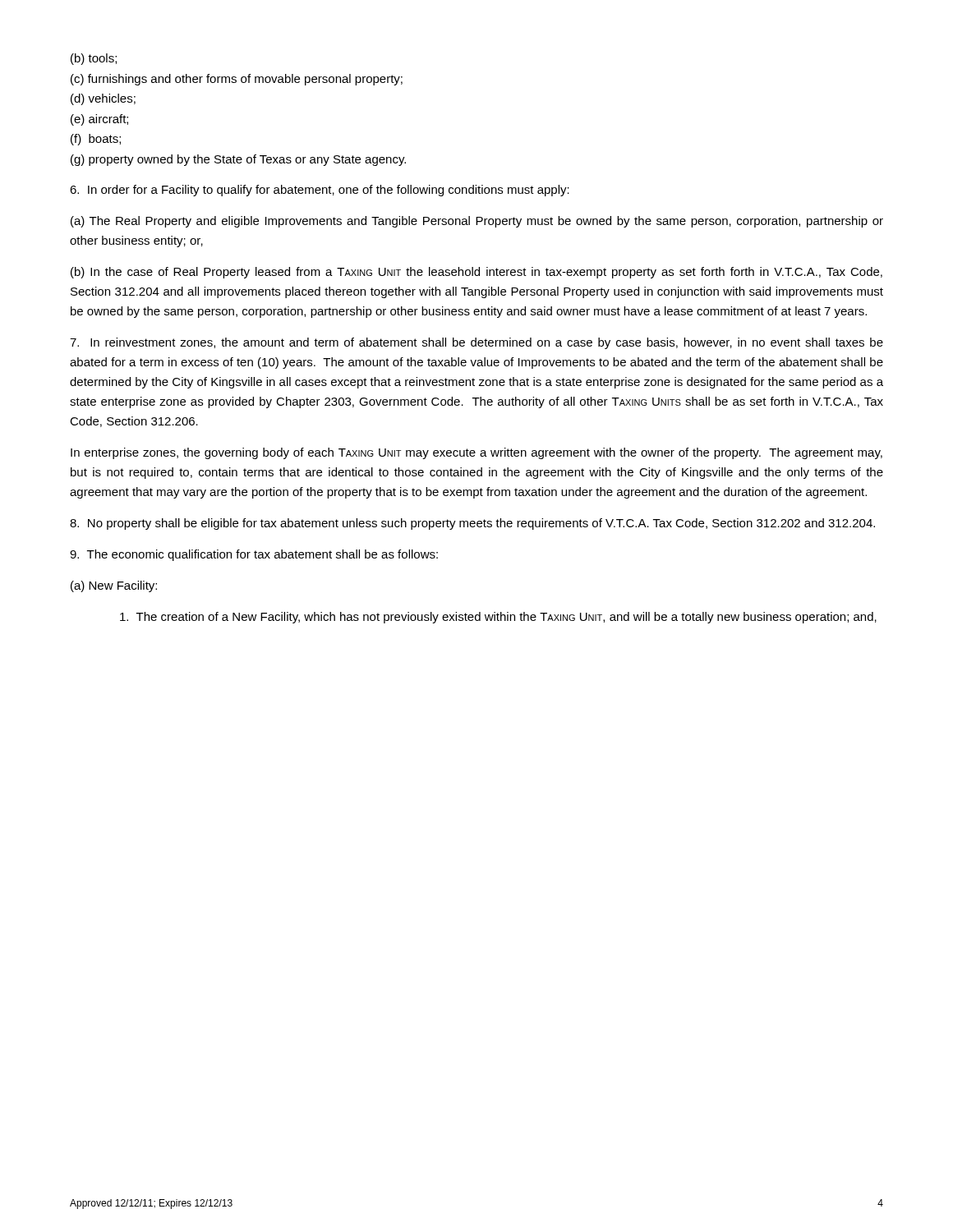Find the list item that says "(d) vehicles;"

tap(103, 98)
